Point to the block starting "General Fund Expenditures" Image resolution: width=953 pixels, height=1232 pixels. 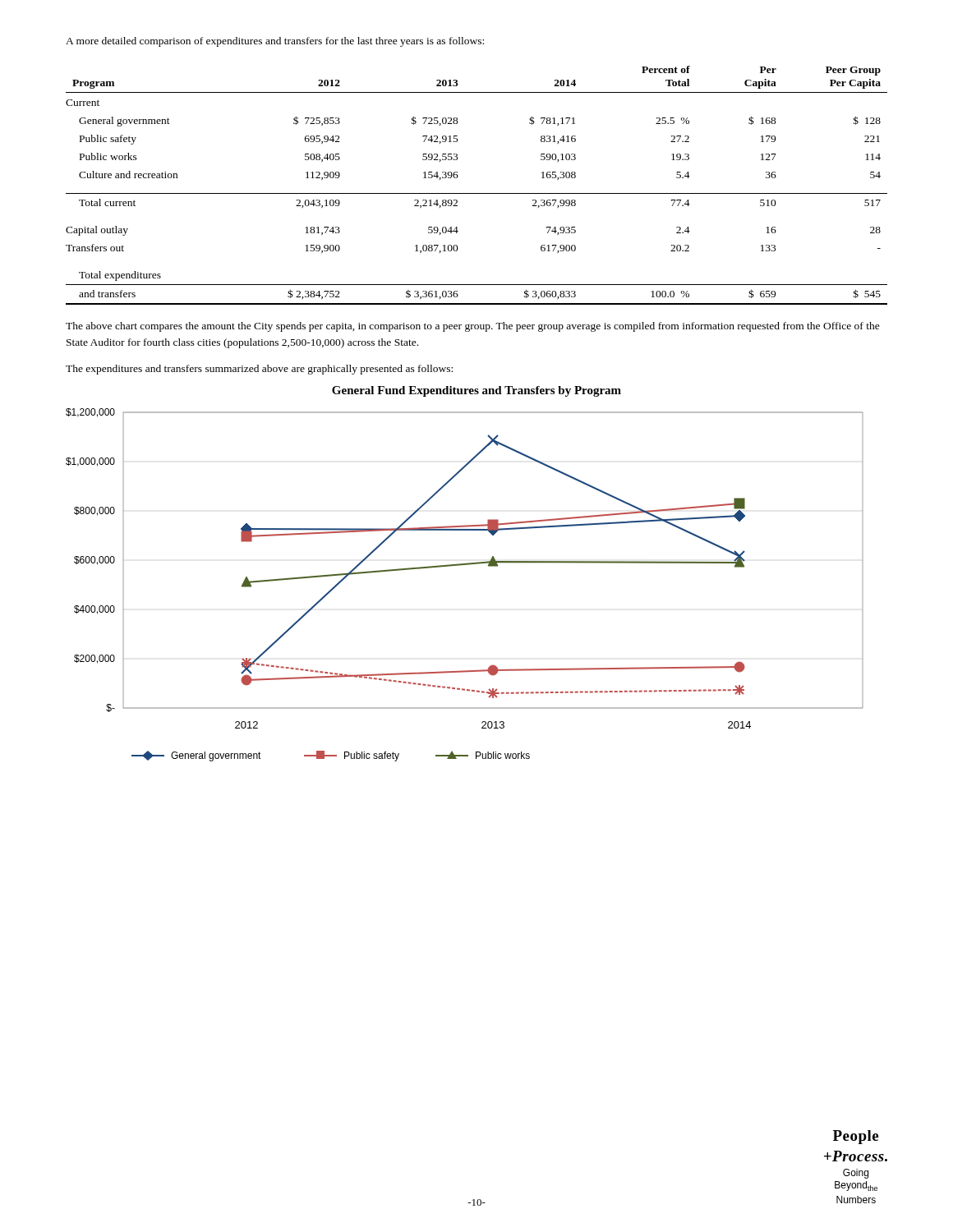476,390
